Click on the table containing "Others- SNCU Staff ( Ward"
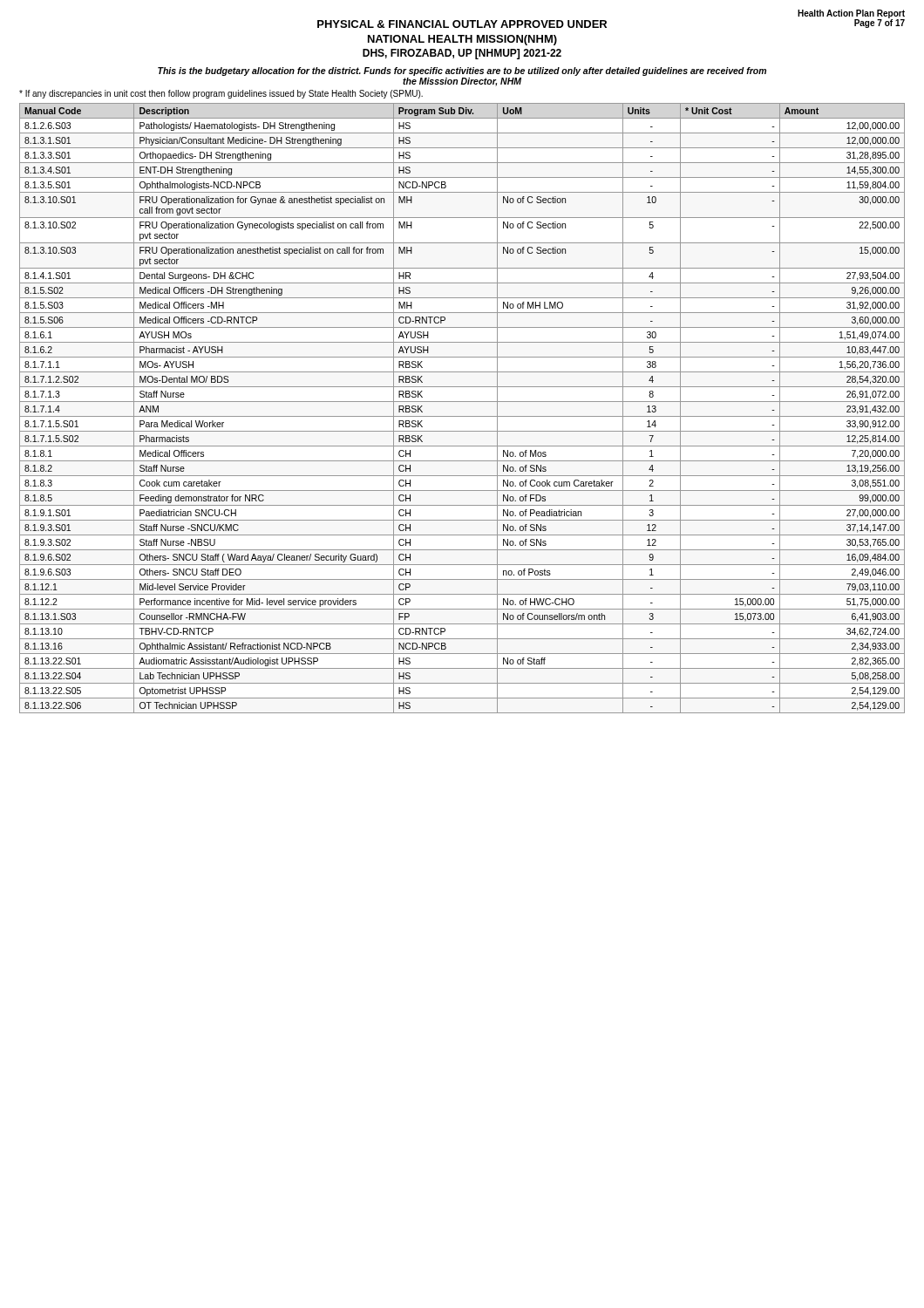 click(462, 408)
